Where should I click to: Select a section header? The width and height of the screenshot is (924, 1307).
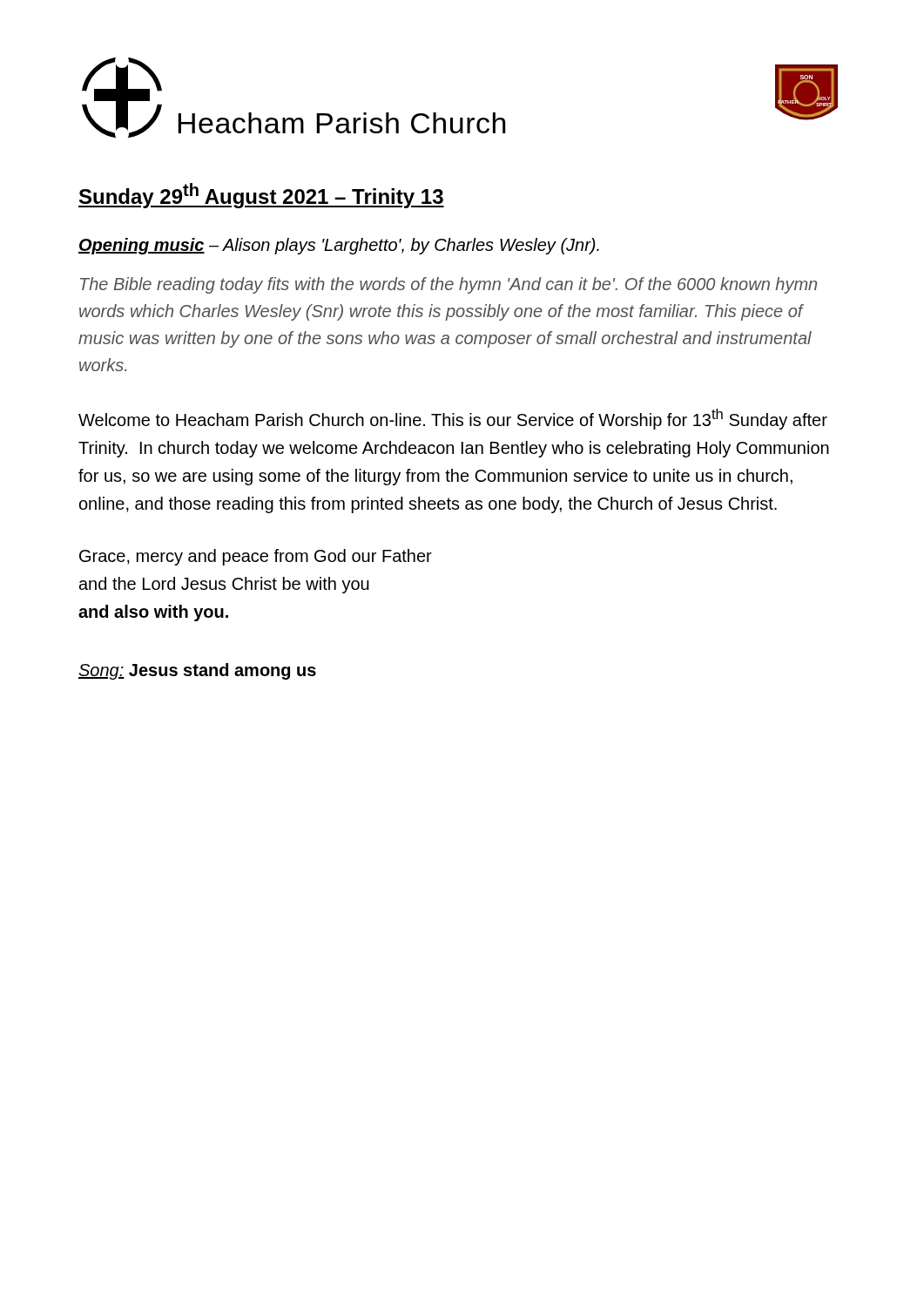coord(261,194)
